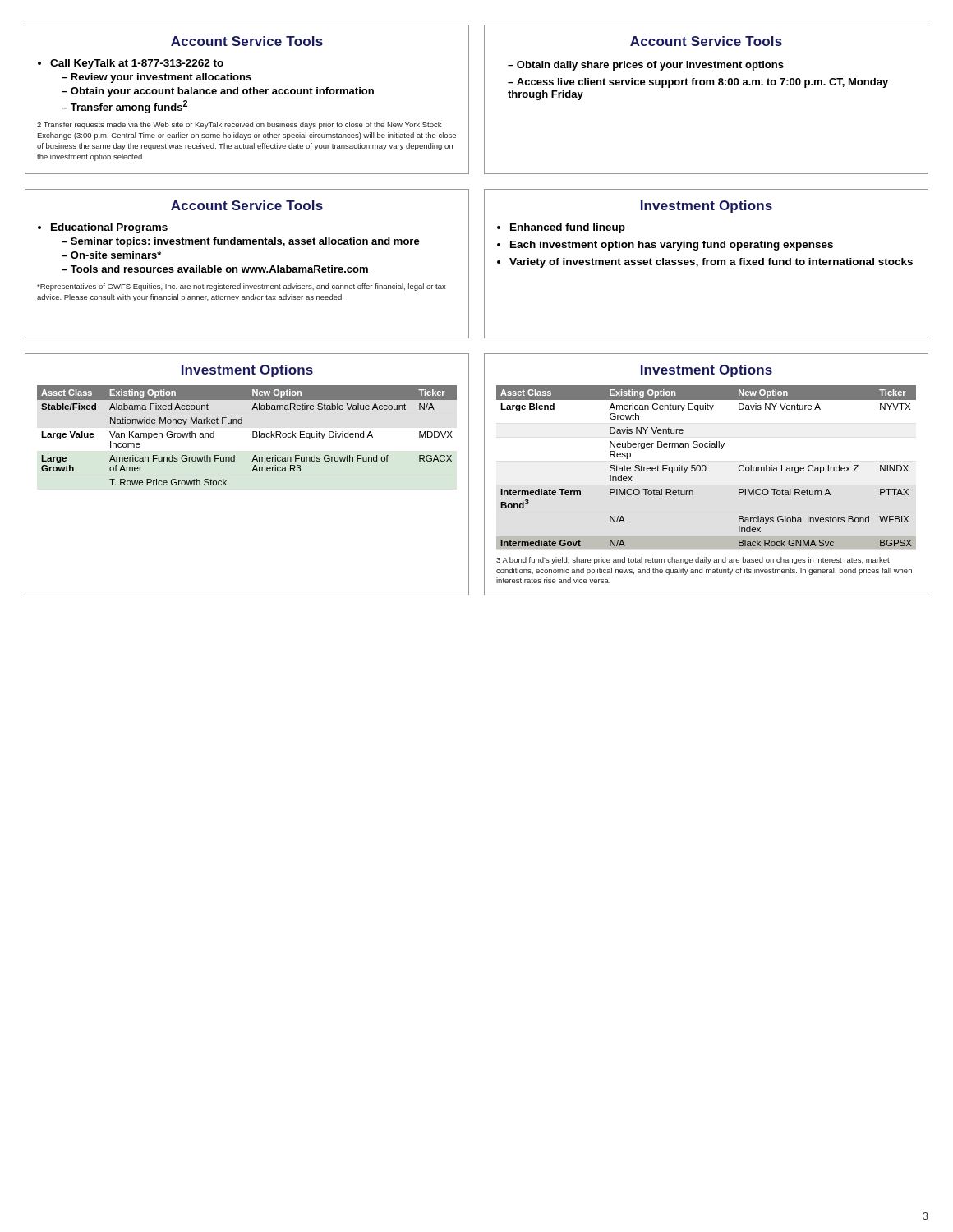953x1232 pixels.
Task: Locate the block of text that opens with "Review your investment"
Action: coord(161,77)
